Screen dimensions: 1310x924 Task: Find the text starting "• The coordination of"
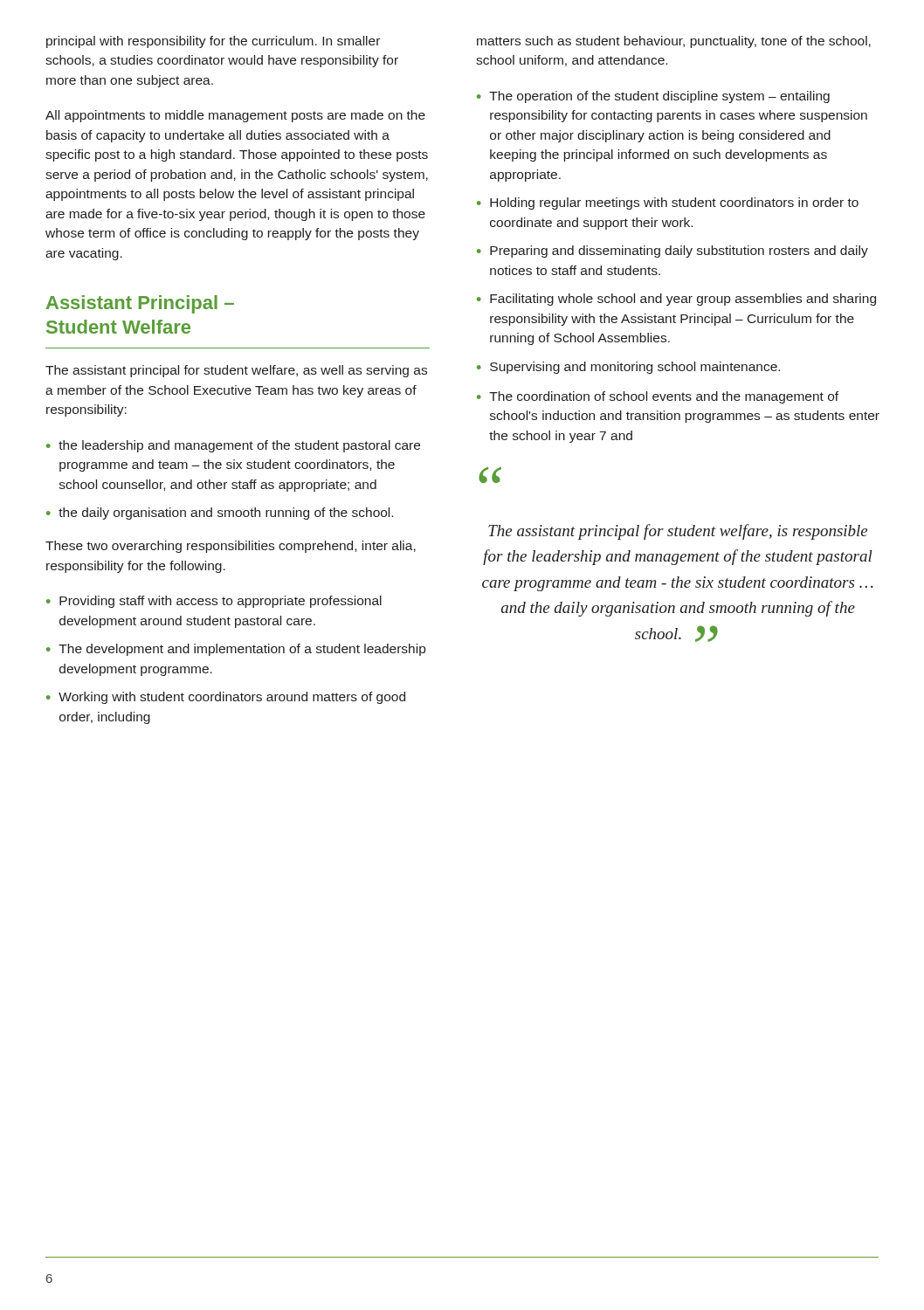click(x=678, y=416)
